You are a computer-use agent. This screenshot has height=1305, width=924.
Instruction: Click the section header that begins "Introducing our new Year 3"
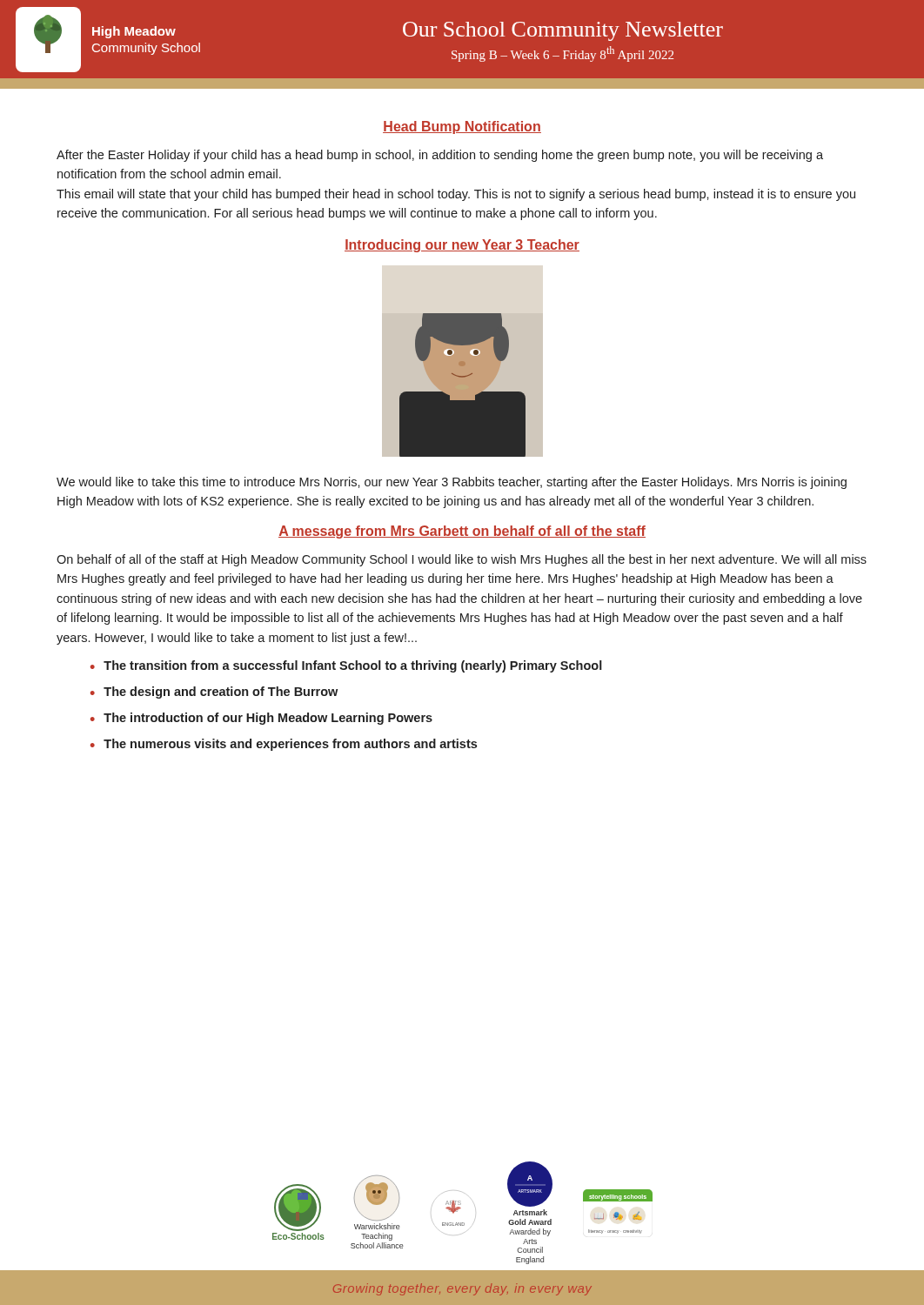click(x=462, y=245)
